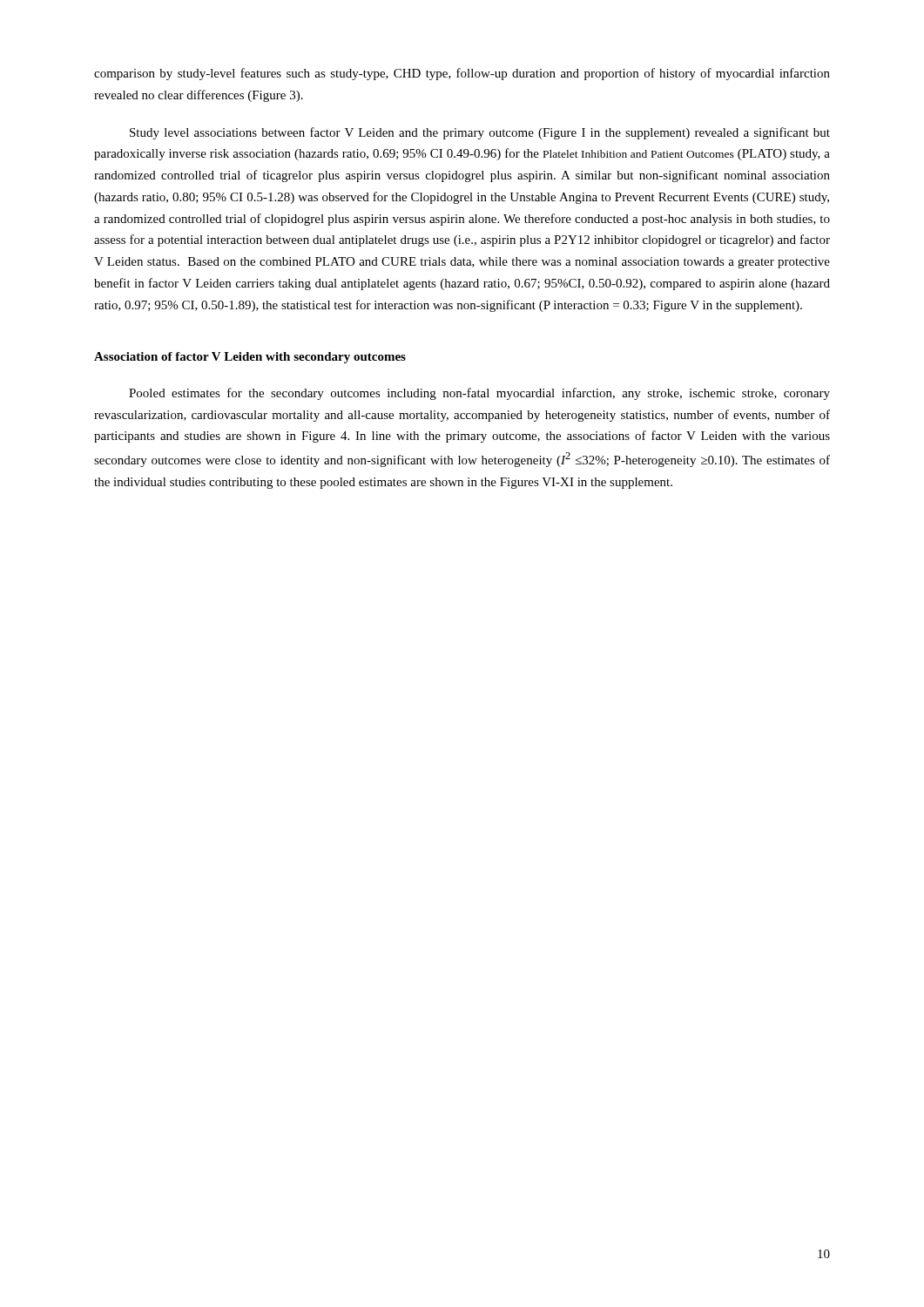Click on the region starting "Study level associations between"
The width and height of the screenshot is (924, 1307).
(x=462, y=218)
